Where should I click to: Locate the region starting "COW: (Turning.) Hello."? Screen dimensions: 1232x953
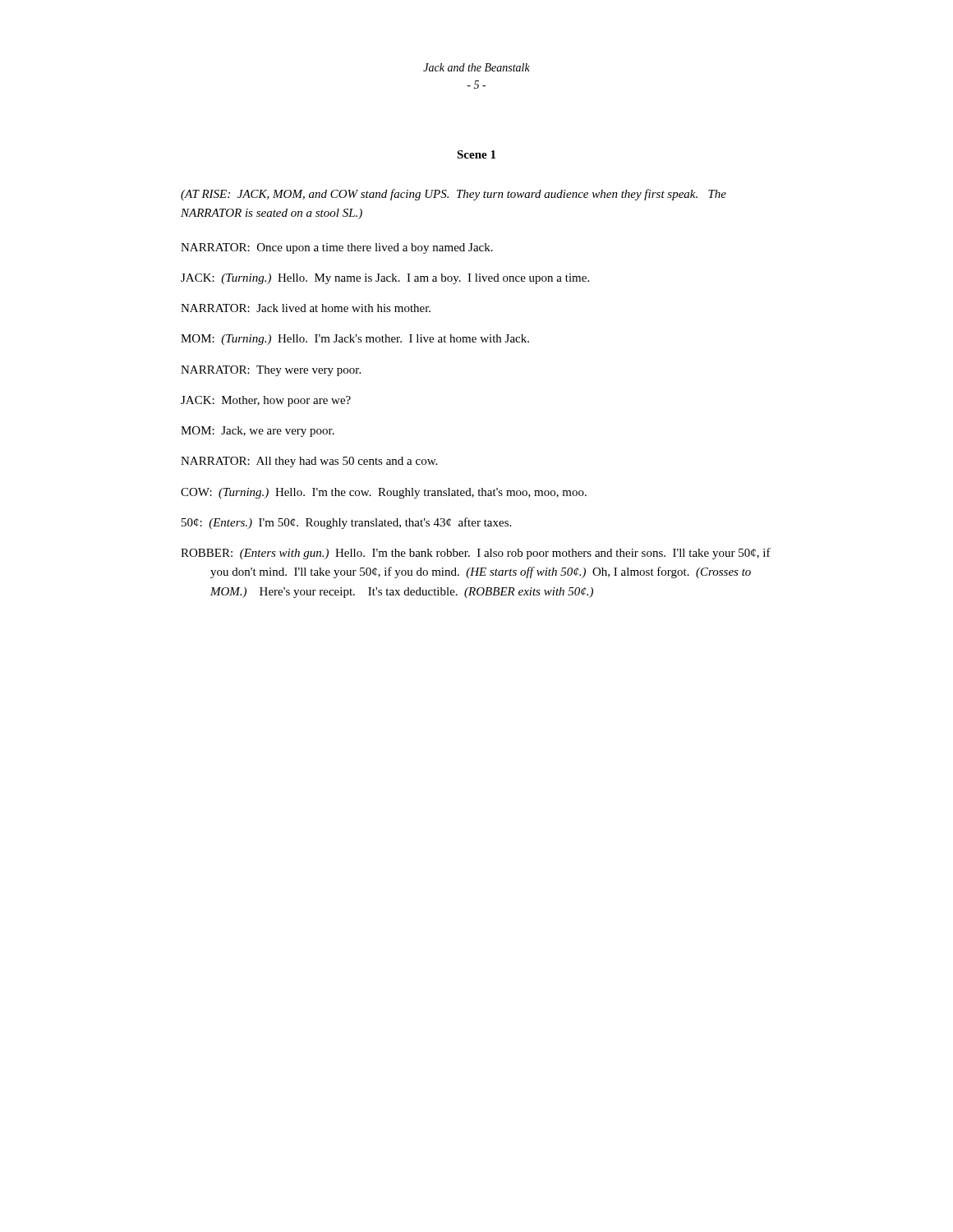point(384,492)
